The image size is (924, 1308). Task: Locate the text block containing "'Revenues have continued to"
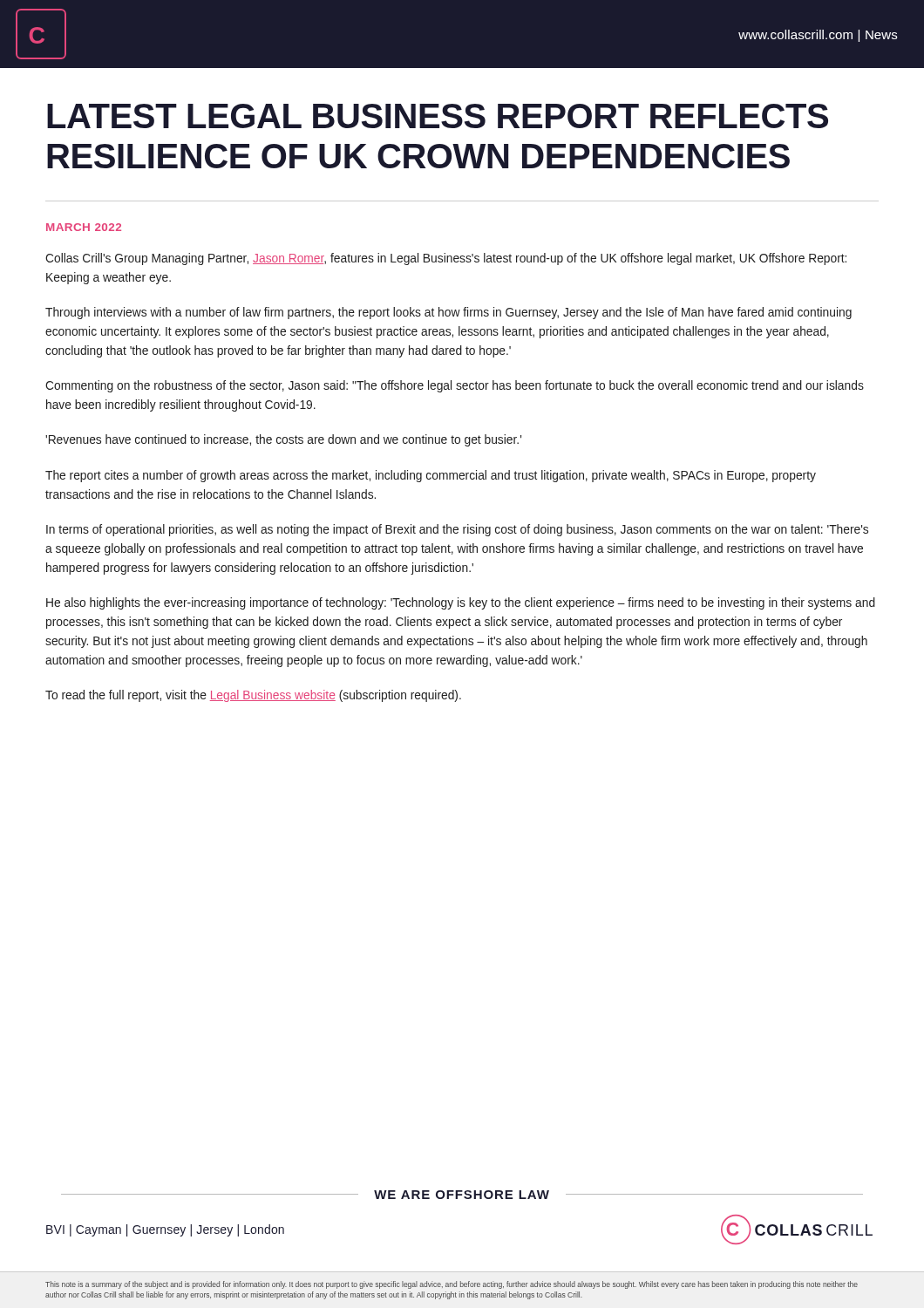(x=462, y=441)
